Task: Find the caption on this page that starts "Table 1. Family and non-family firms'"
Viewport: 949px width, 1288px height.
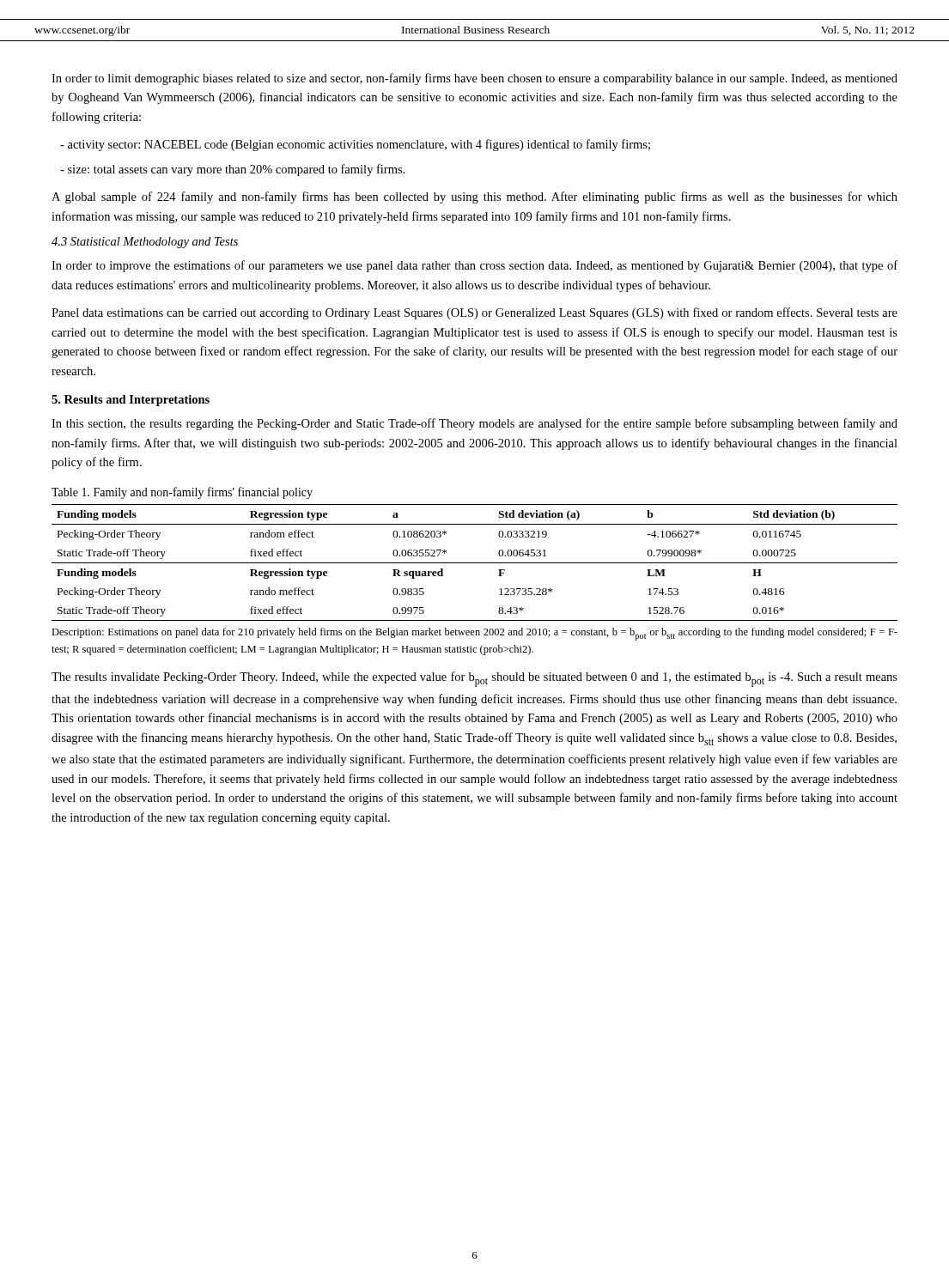Action: (x=182, y=492)
